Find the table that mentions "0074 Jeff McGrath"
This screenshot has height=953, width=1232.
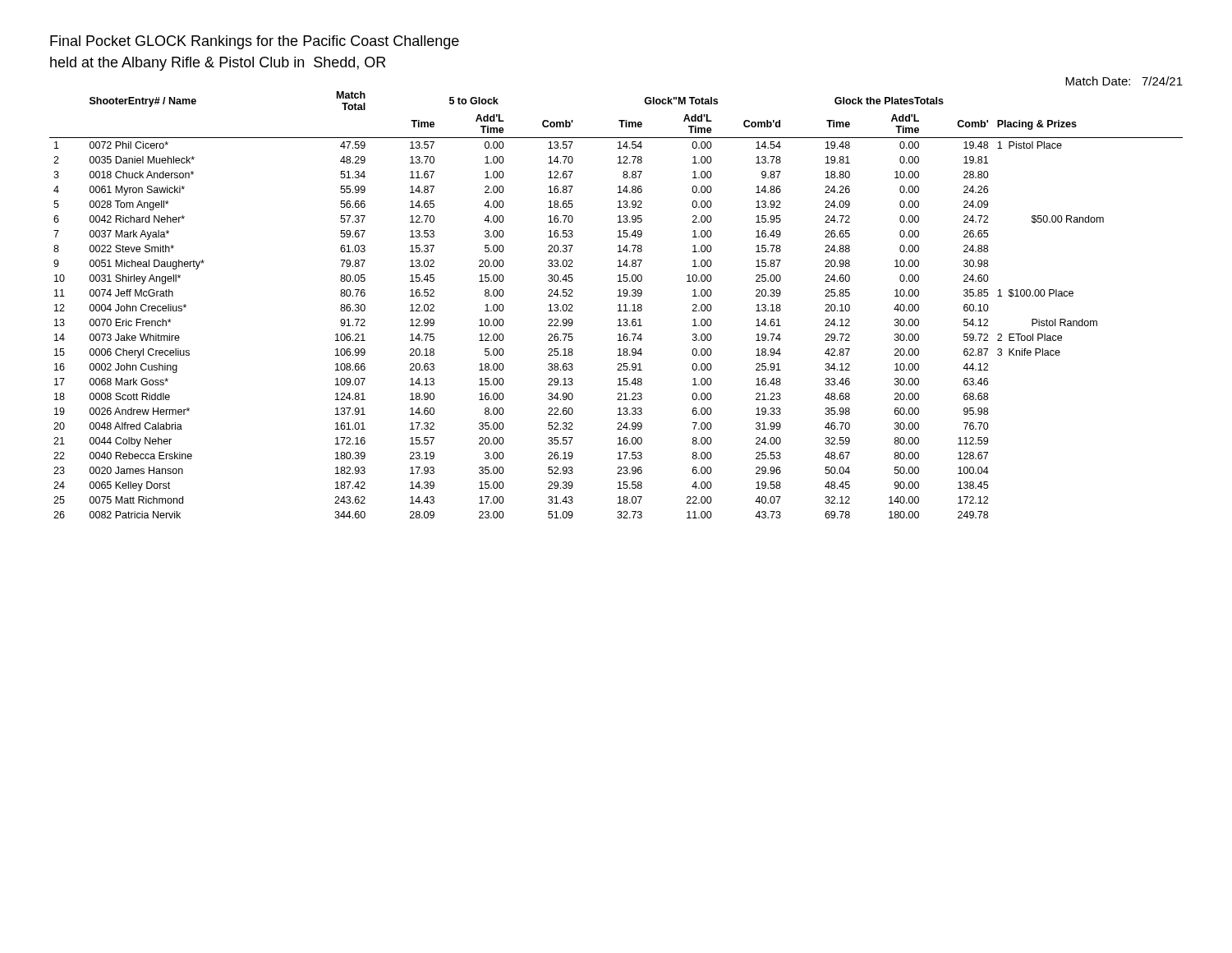tap(616, 305)
